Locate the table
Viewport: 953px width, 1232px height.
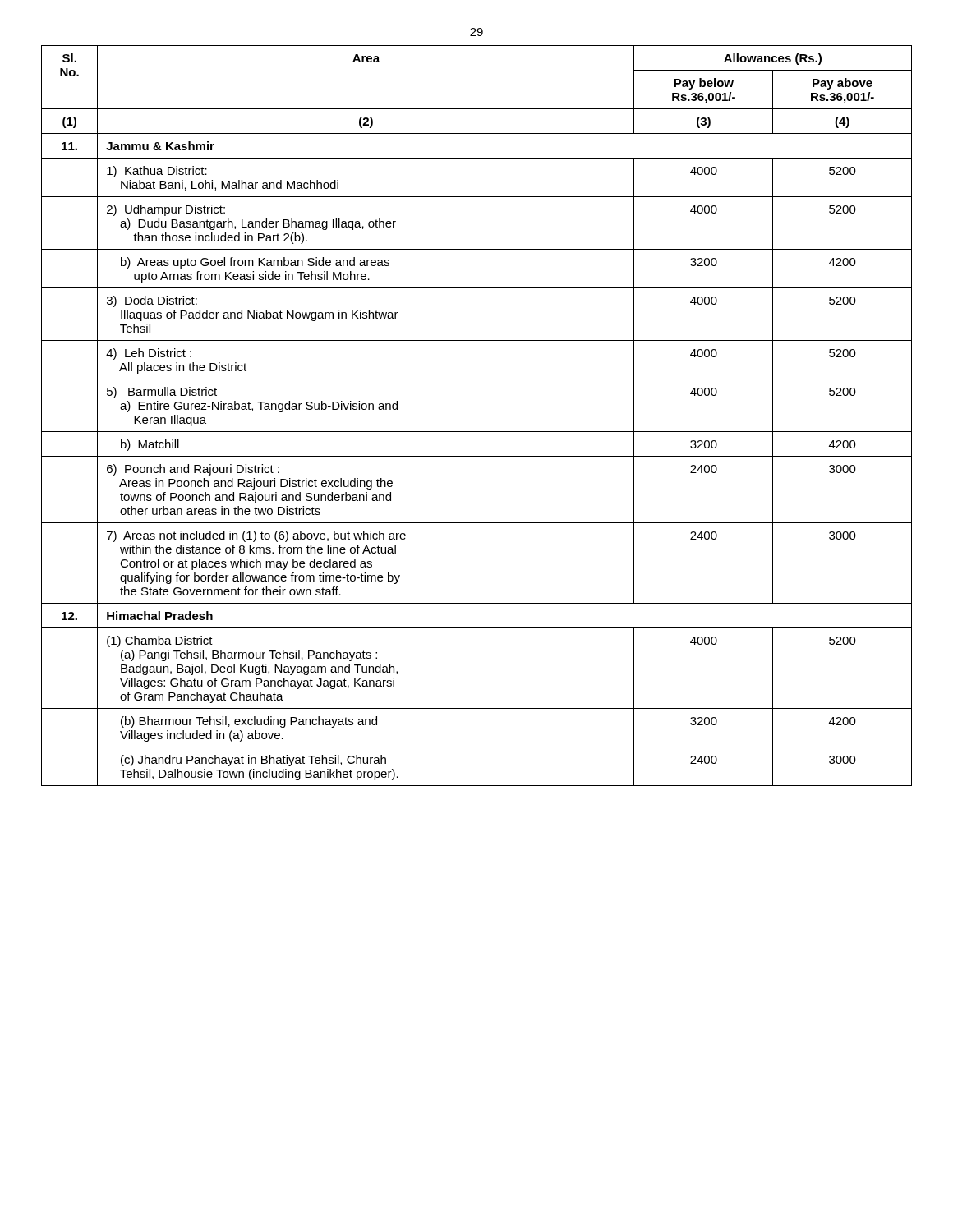point(476,416)
